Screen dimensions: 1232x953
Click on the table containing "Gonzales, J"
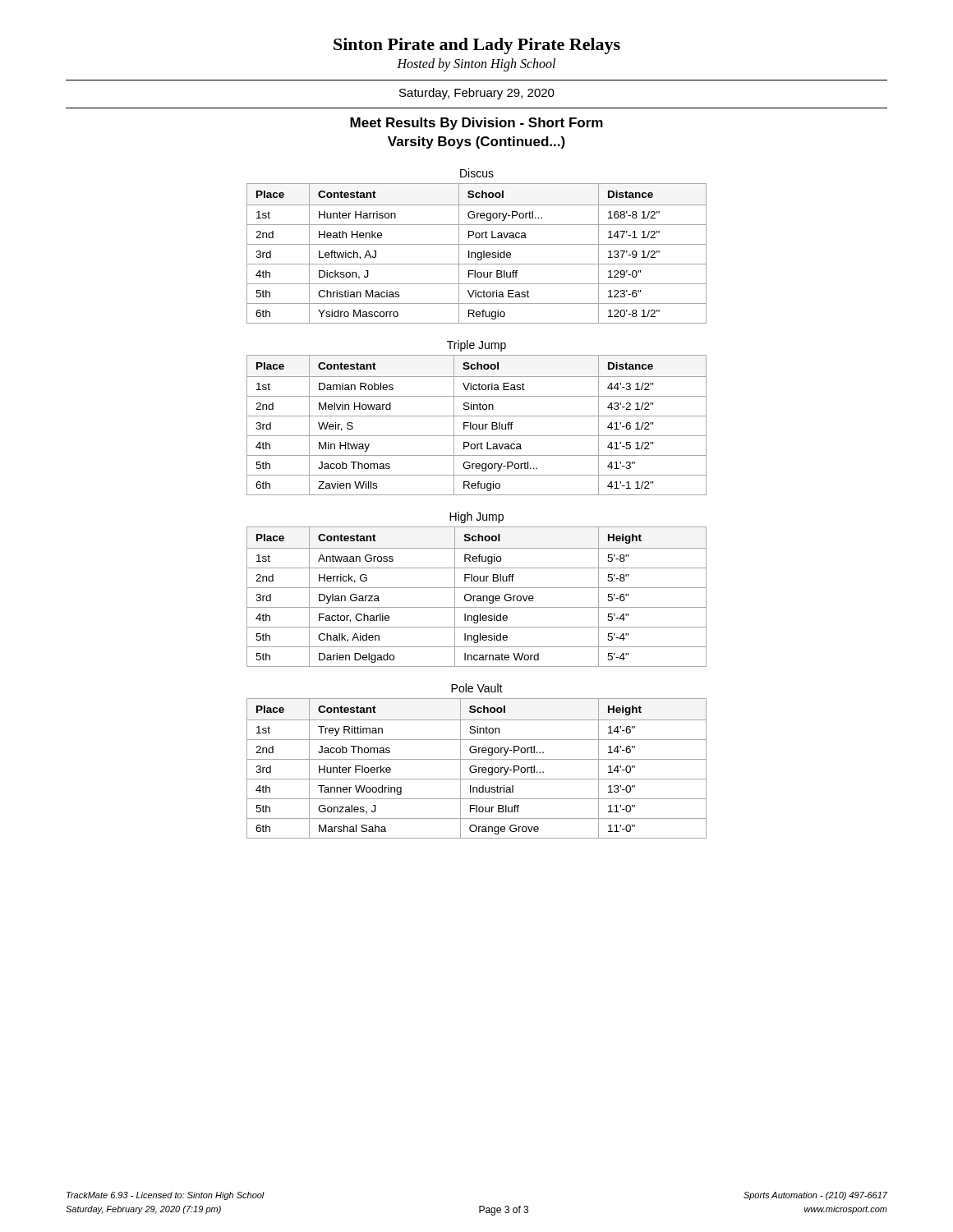(476, 769)
